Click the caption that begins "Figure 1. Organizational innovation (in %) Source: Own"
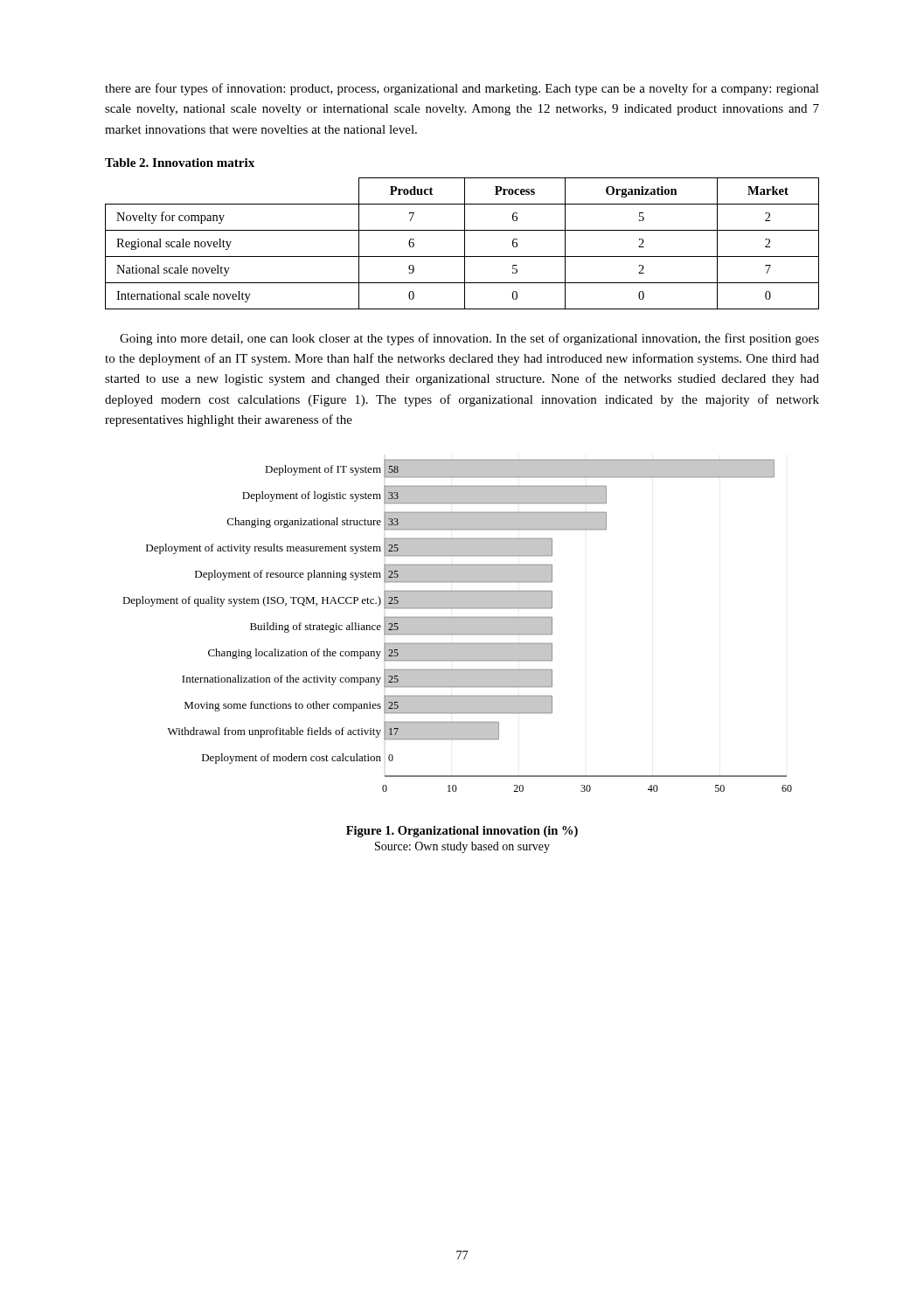Image resolution: width=924 pixels, height=1311 pixels. tap(462, 839)
